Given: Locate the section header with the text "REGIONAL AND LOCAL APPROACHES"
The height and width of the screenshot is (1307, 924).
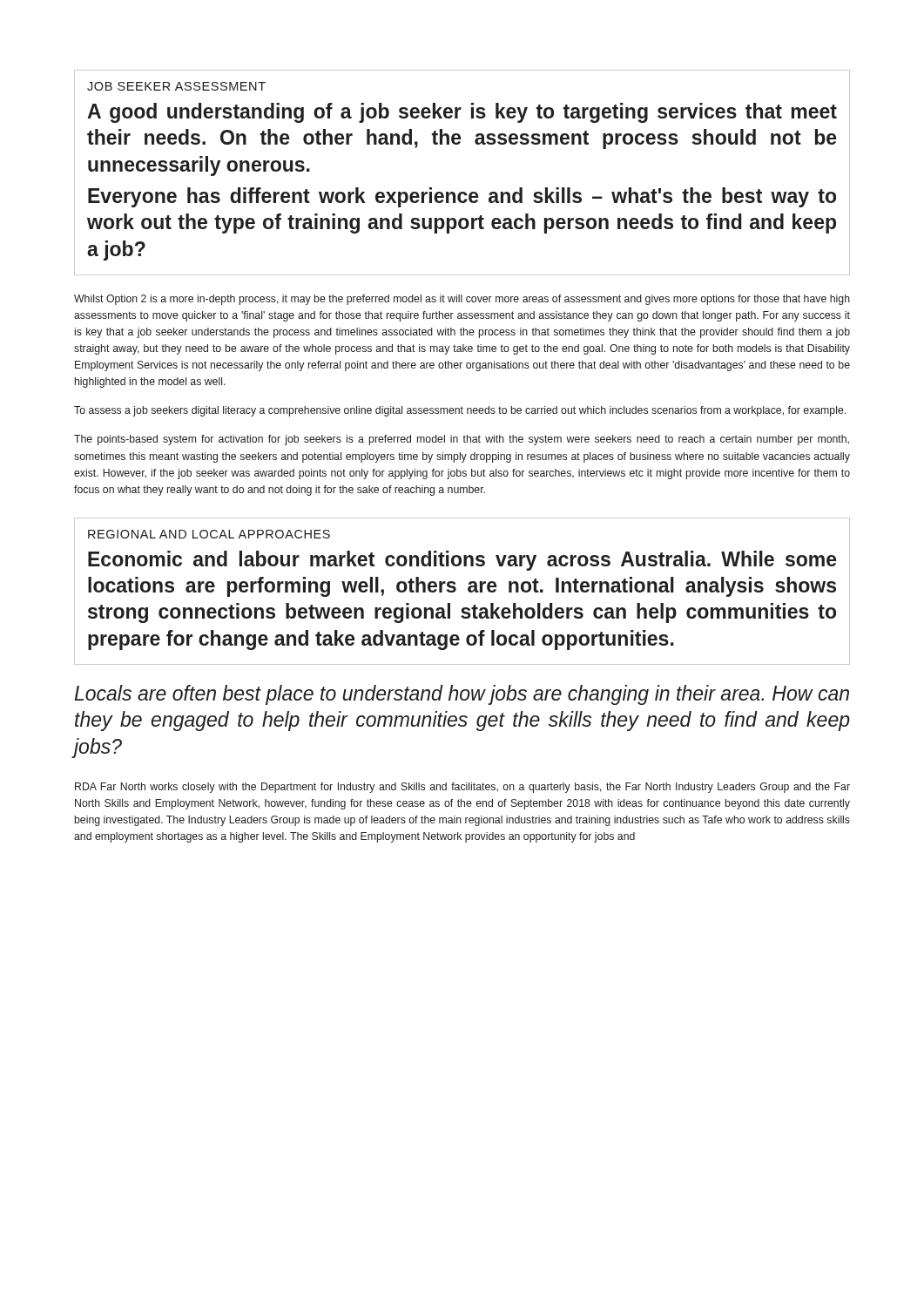Looking at the screenshot, I should (209, 534).
